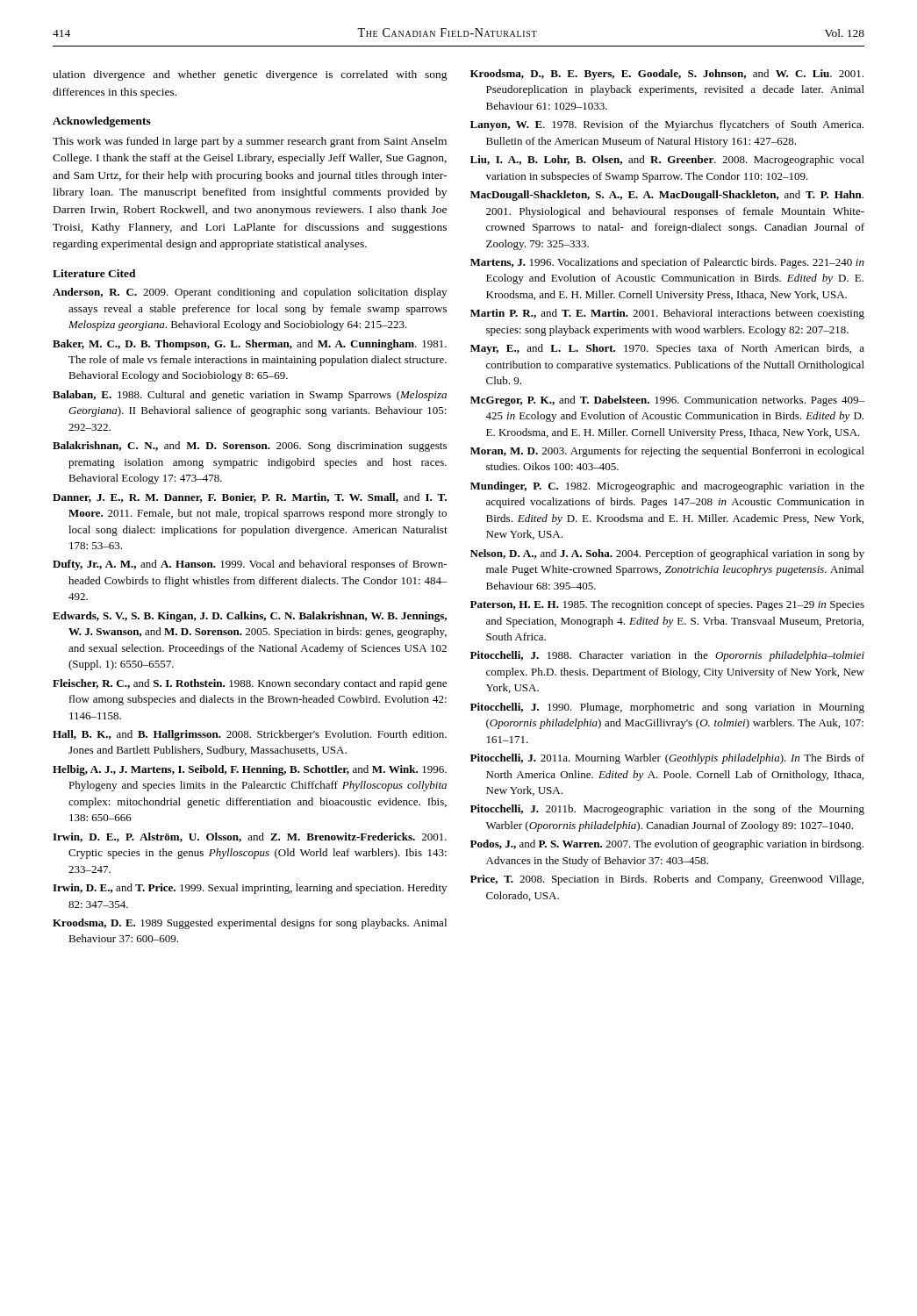
Task: Click on the region starting "Pitocchelli, J. 1988. Character"
Action: [667, 671]
